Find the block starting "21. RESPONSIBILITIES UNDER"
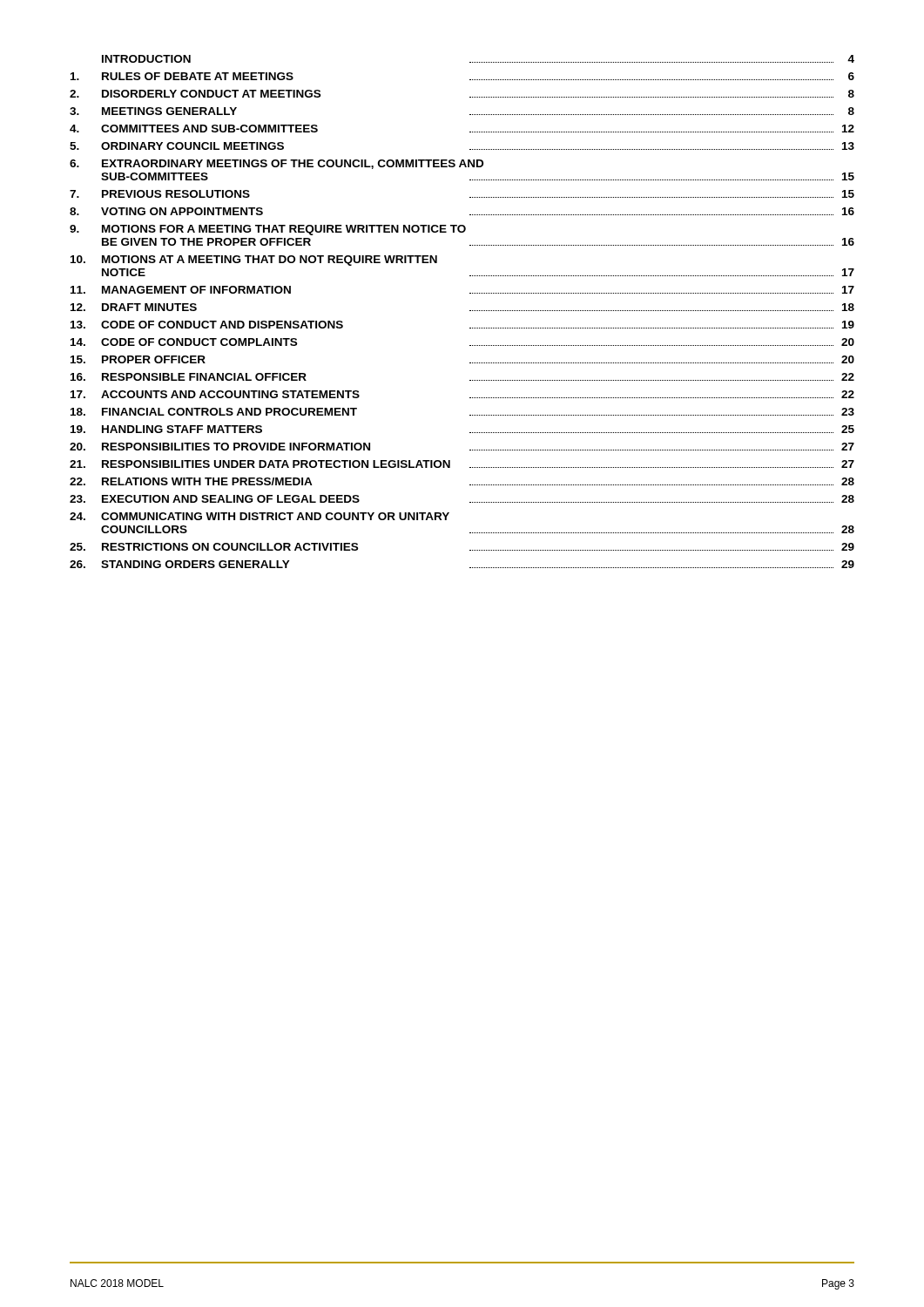This screenshot has height=1307, width=924. 462,464
